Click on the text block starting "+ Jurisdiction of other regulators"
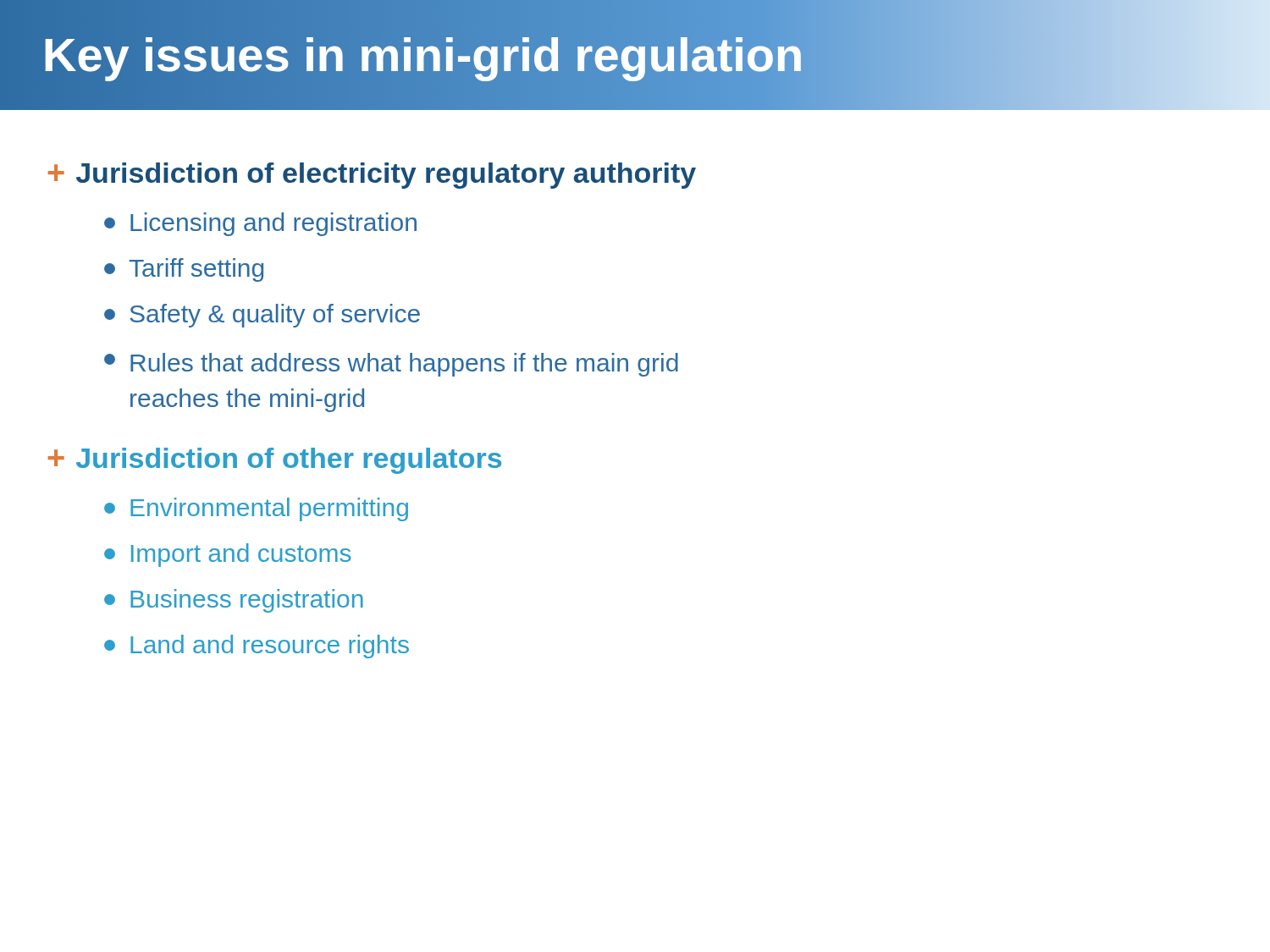This screenshot has height=952, width=1270. click(275, 458)
